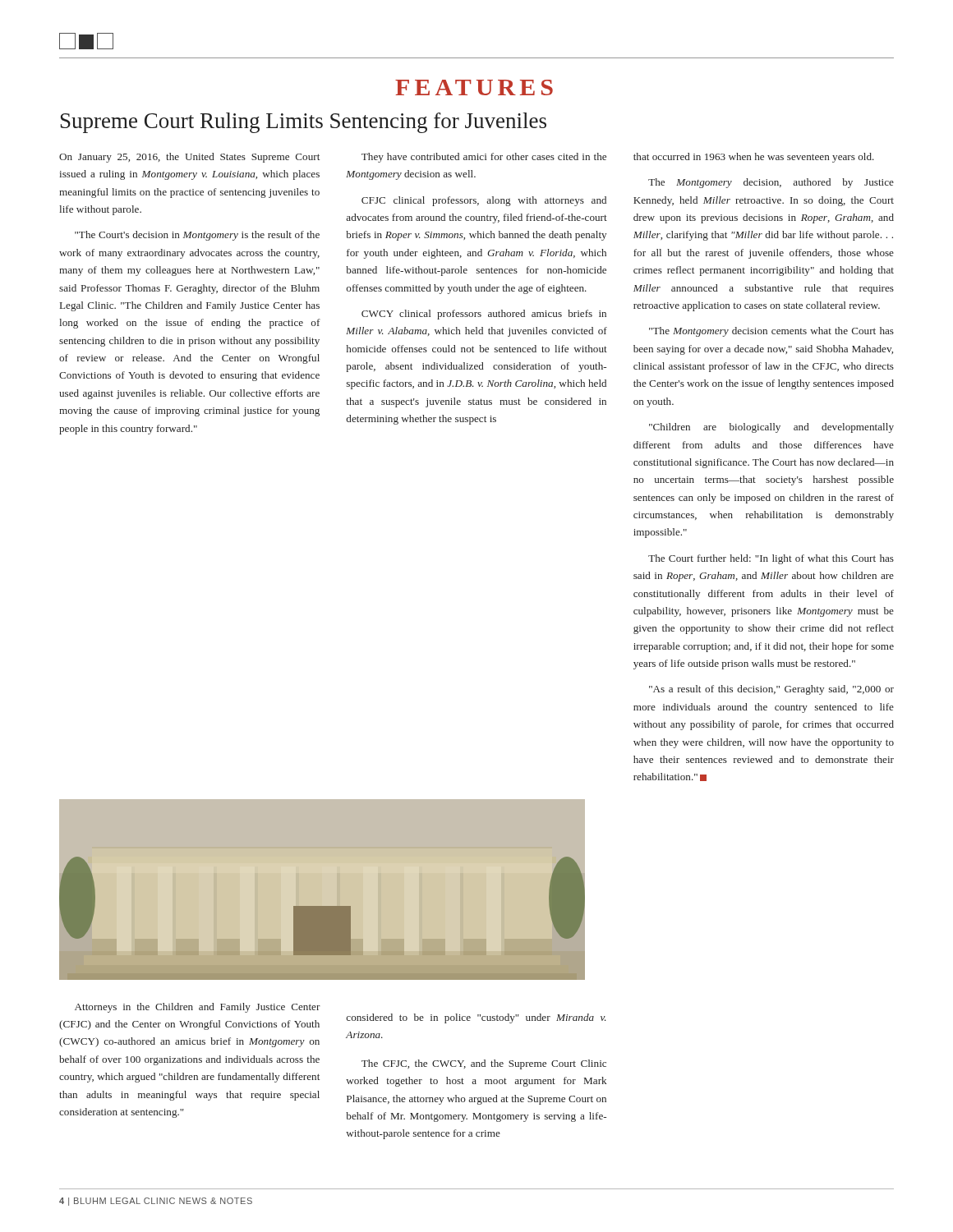Select the text starting "that occurred in 1963 when"

coord(763,467)
